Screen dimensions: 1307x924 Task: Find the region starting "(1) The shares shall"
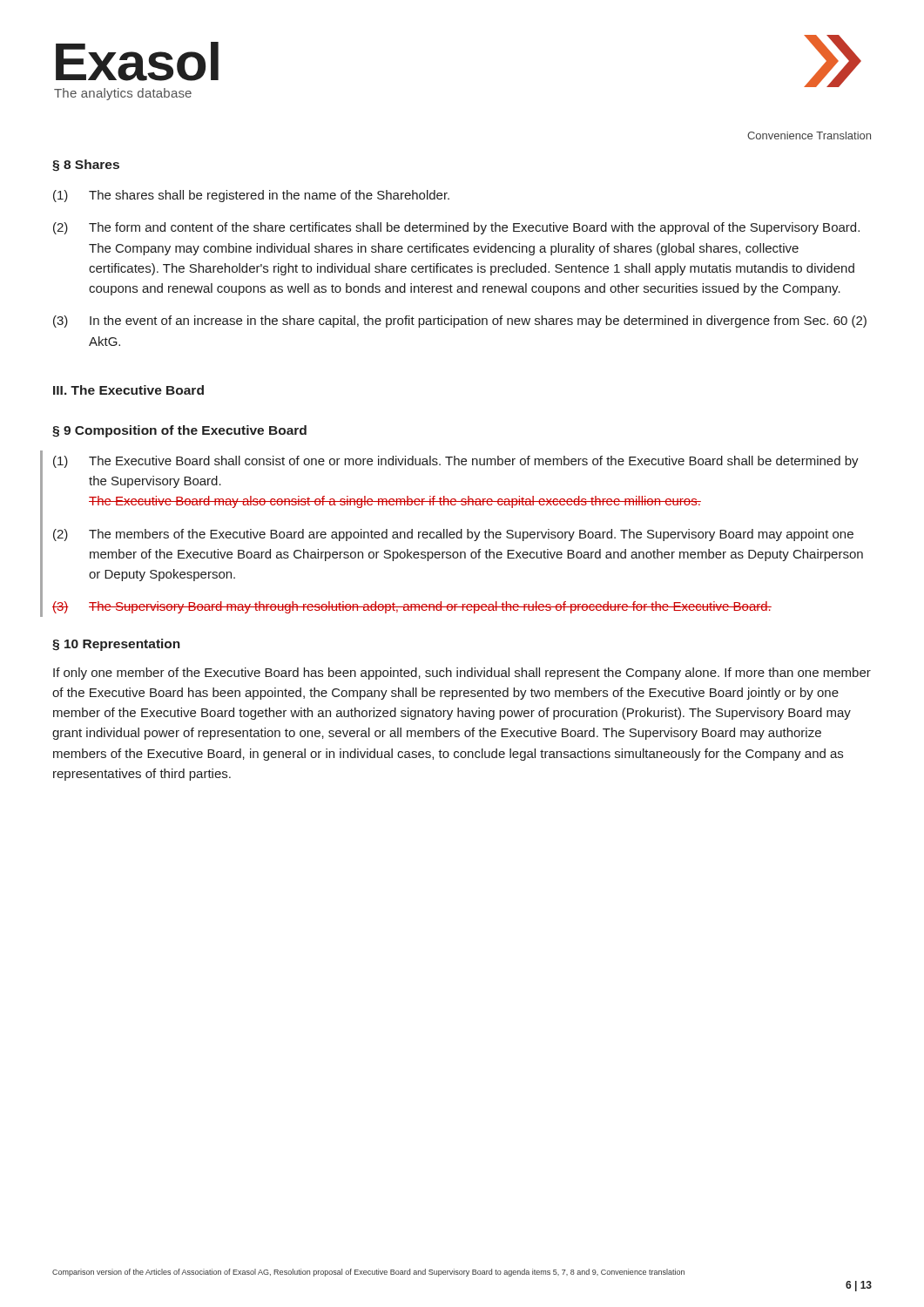point(251,196)
